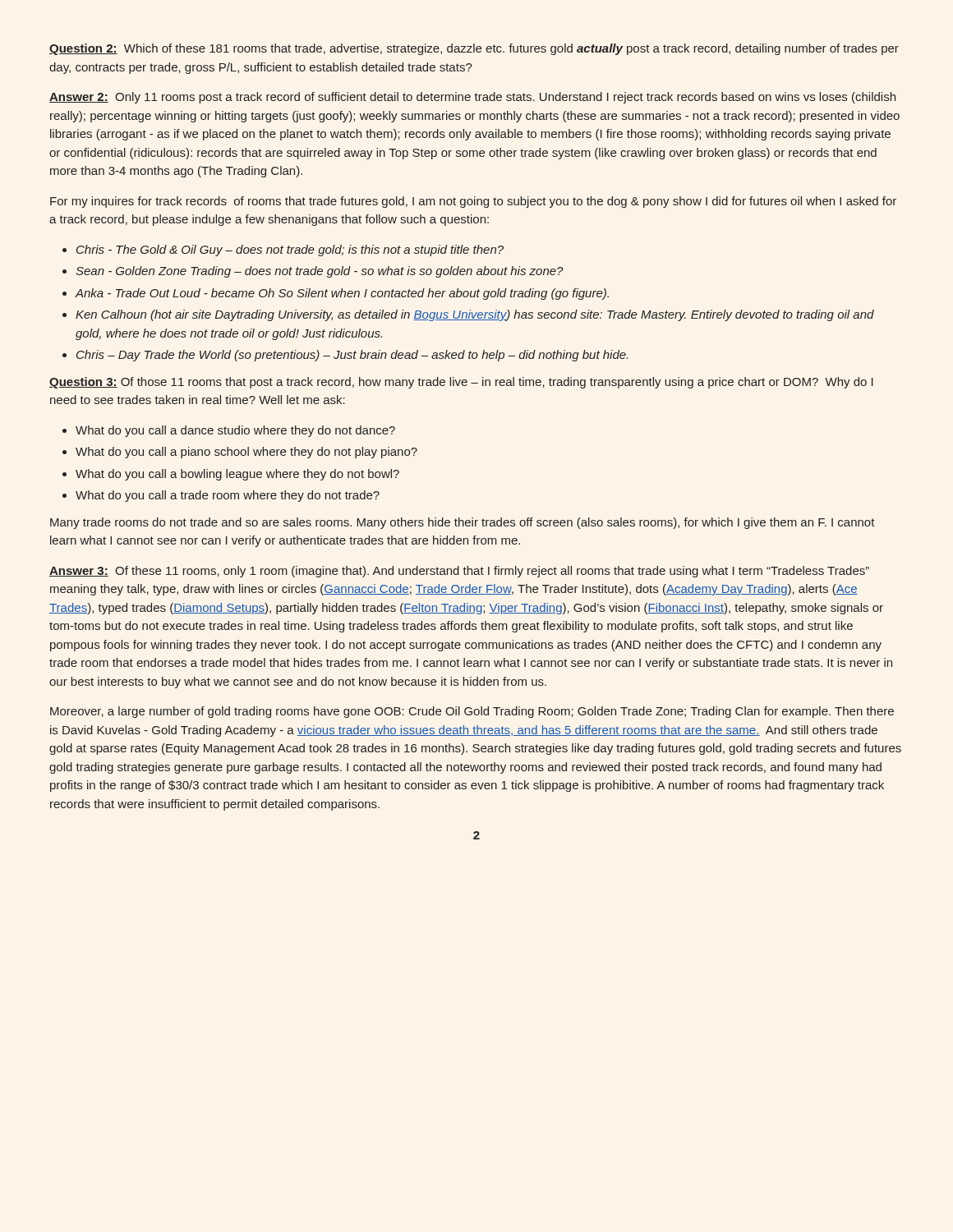Find the block on this page that starts "Answer 3: Of these 11 rooms, only 1"
The height and width of the screenshot is (1232, 953).
tap(471, 625)
